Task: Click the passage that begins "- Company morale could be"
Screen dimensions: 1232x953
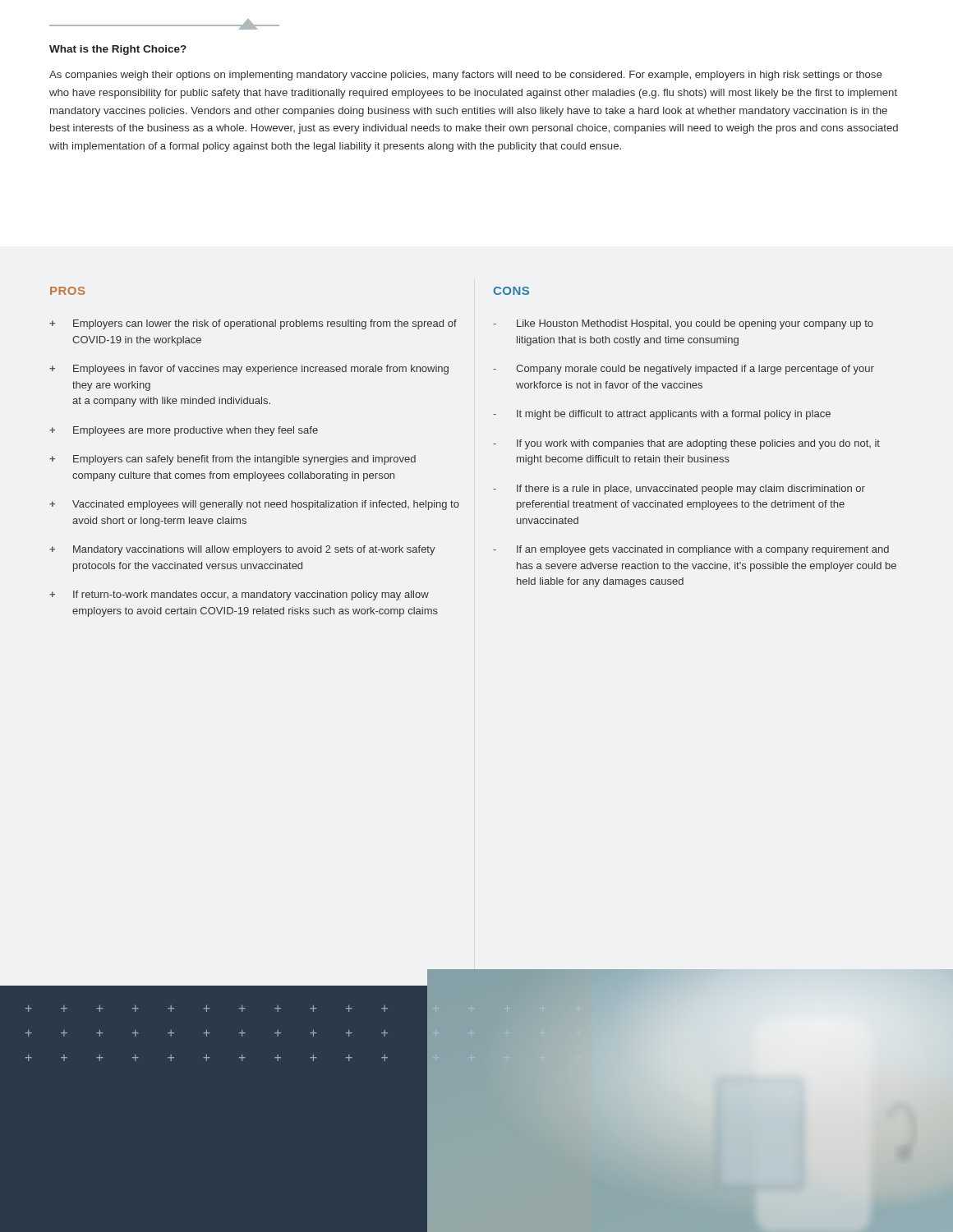Action: 698,377
